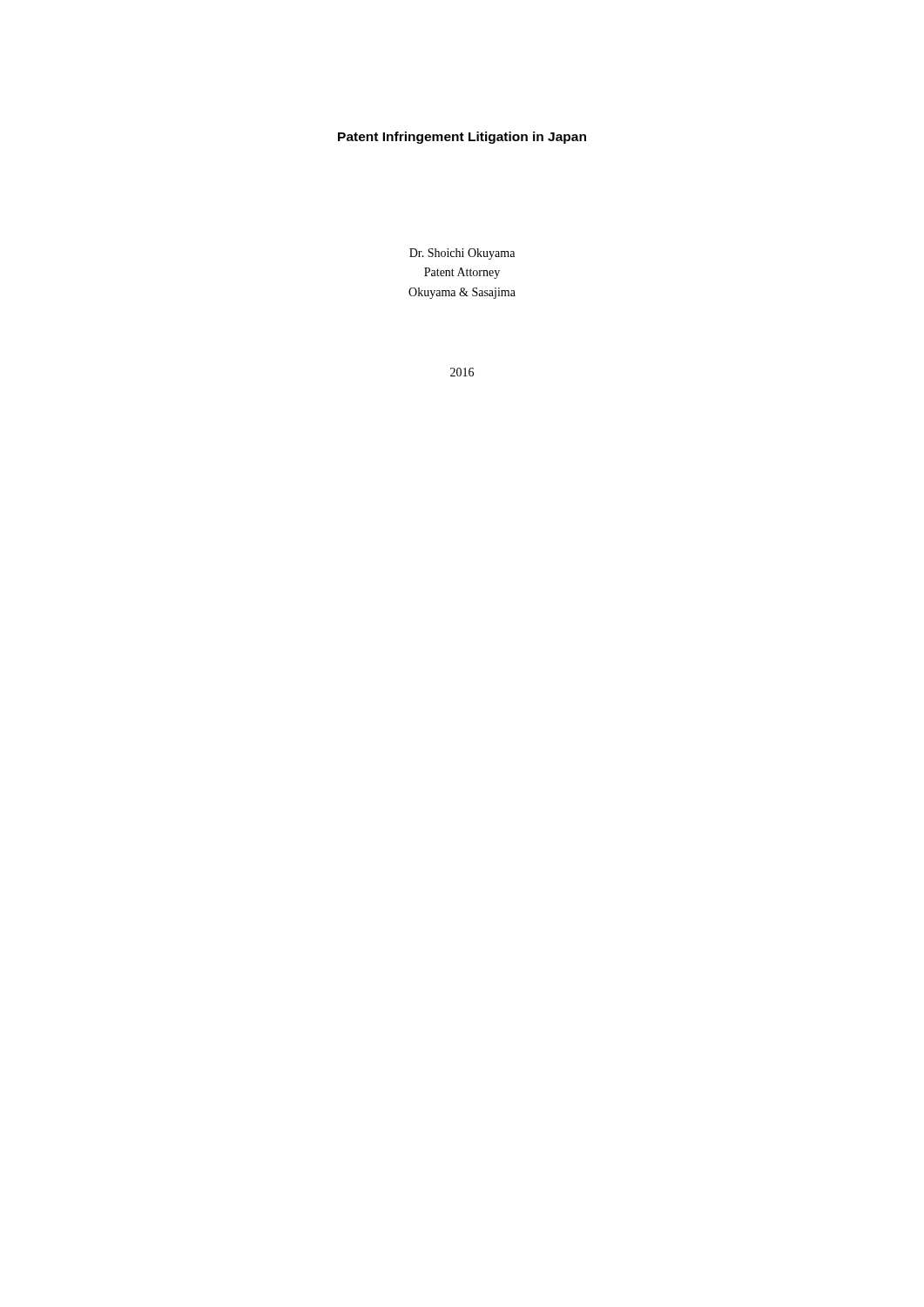Locate the element starting "Dr. Shoichi Okuyama Patent"

[x=462, y=273]
